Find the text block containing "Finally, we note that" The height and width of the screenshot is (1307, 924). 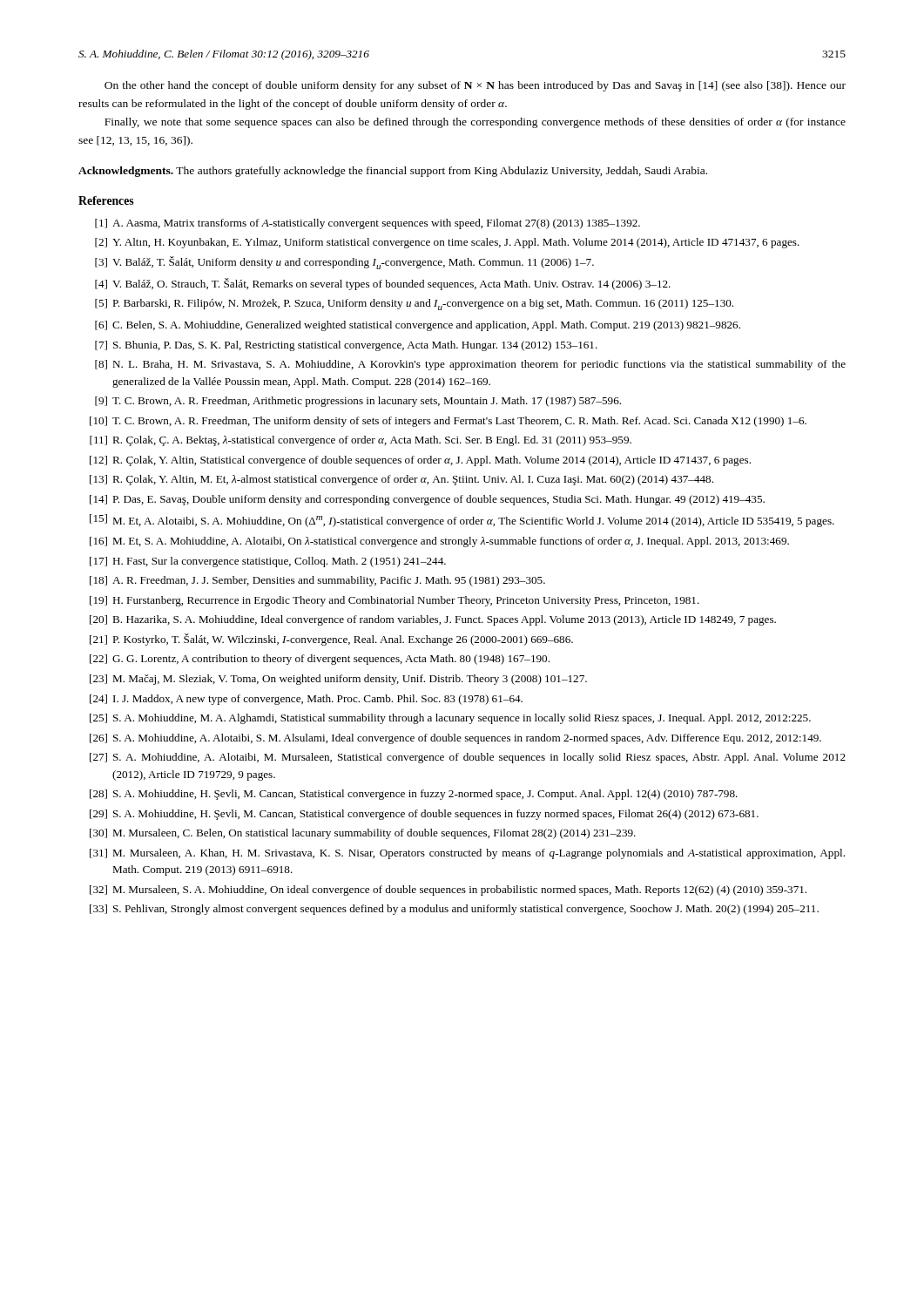click(x=462, y=131)
